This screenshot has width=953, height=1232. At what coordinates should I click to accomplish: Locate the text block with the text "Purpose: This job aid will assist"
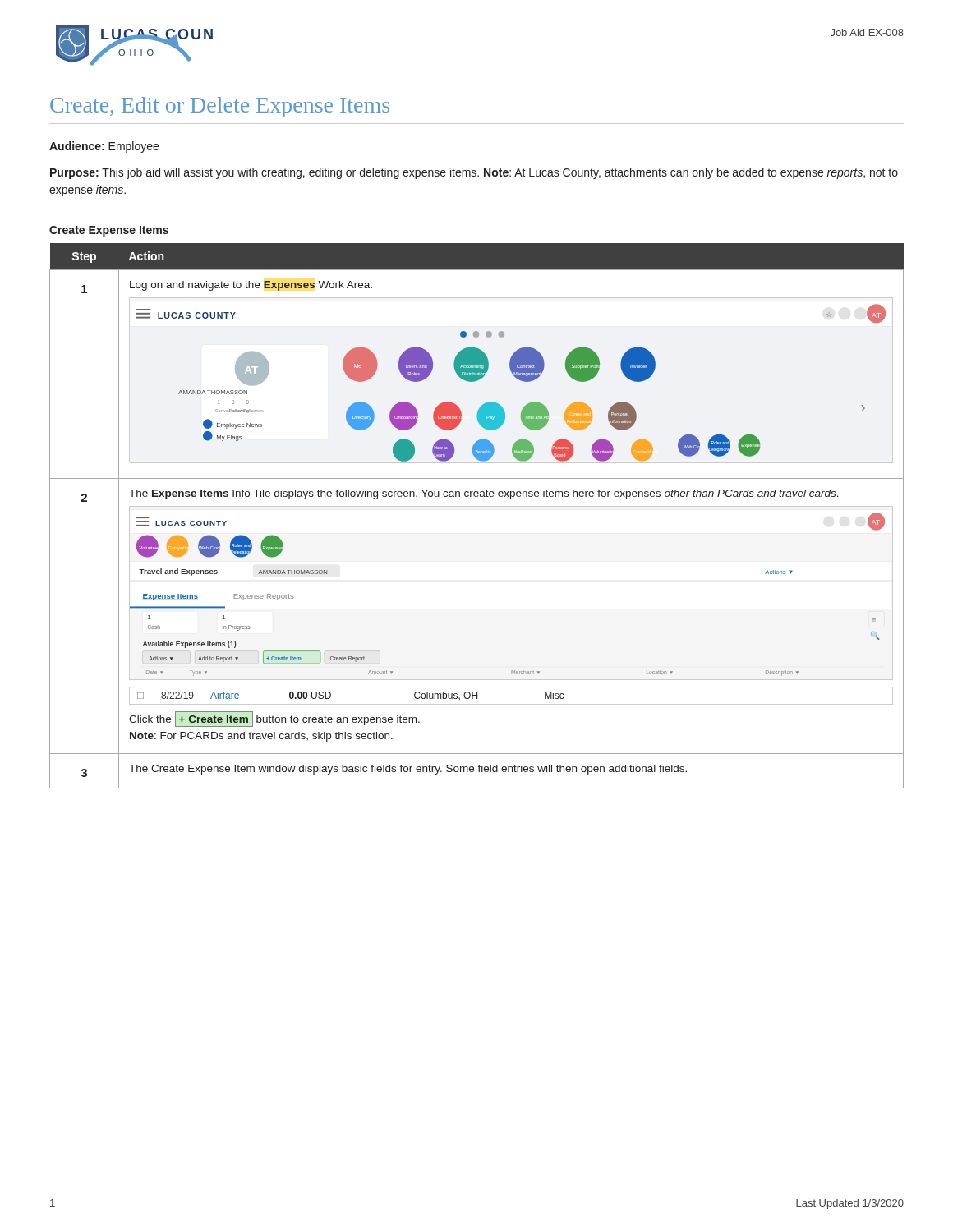pyautogui.click(x=474, y=181)
